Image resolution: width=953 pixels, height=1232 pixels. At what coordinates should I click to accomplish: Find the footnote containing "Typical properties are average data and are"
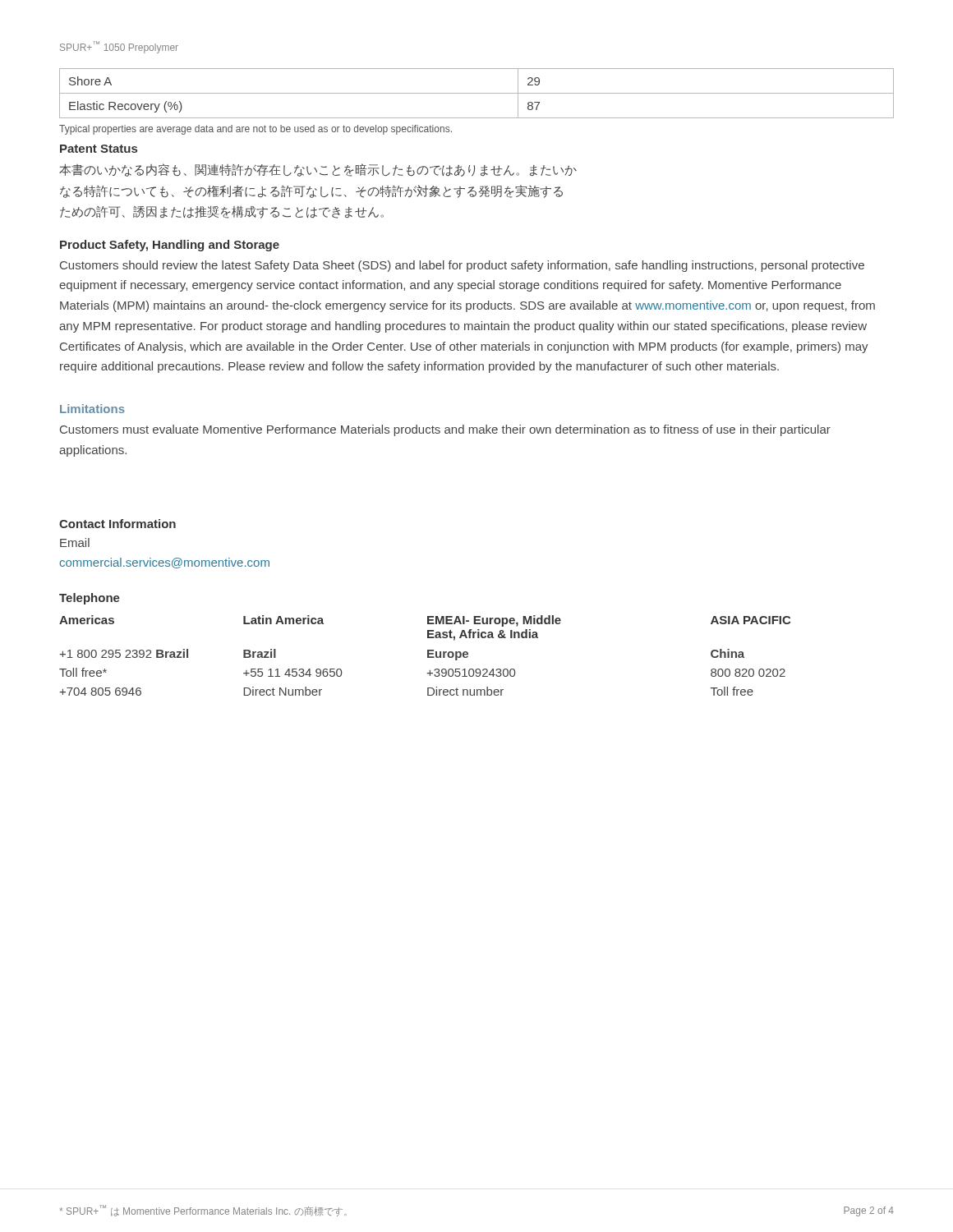pos(256,129)
